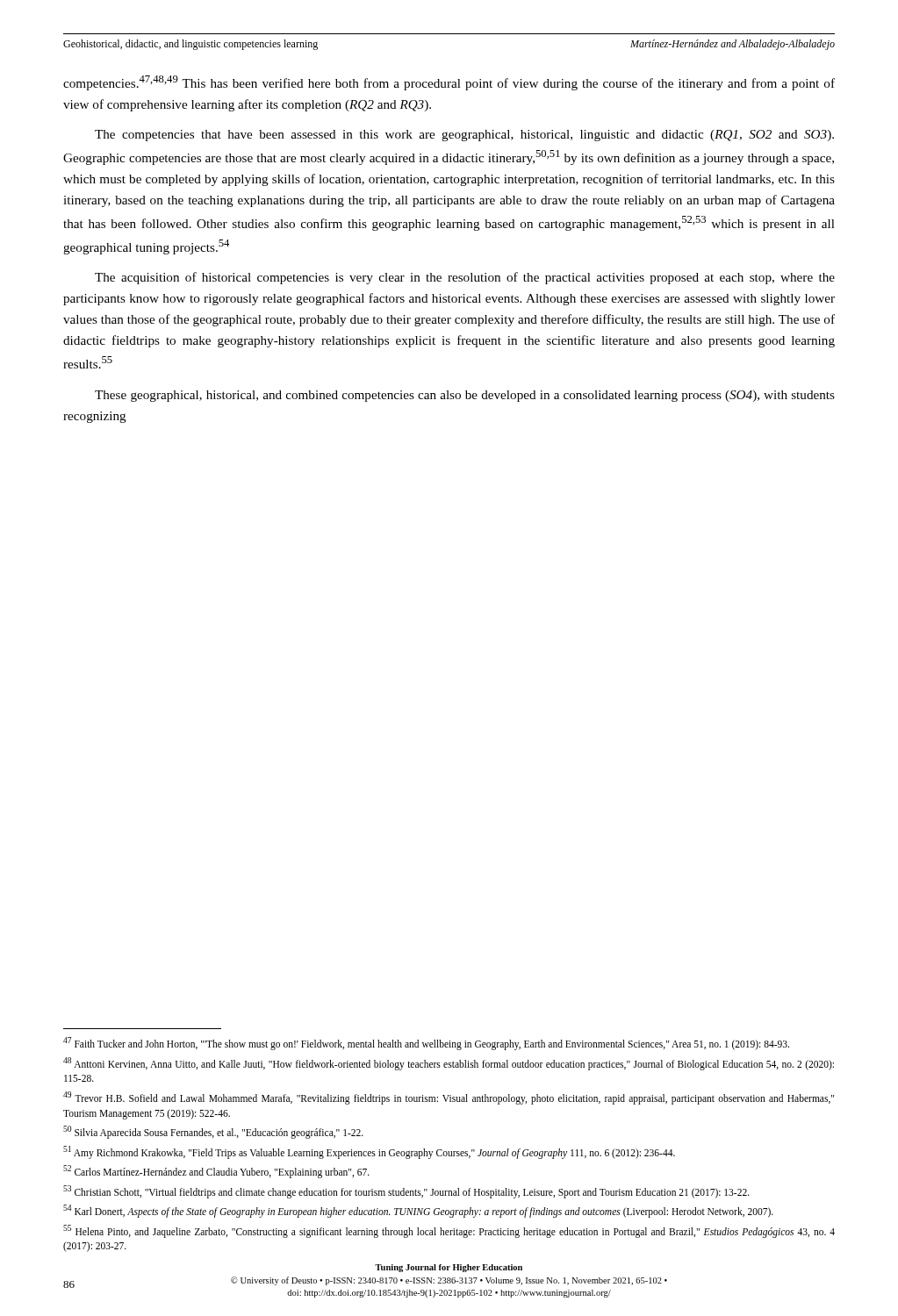898x1316 pixels.
Task: Where is the passage that starts "51 Amy Richmond Krakowka, "Field Trips as"?
Action: point(369,1151)
